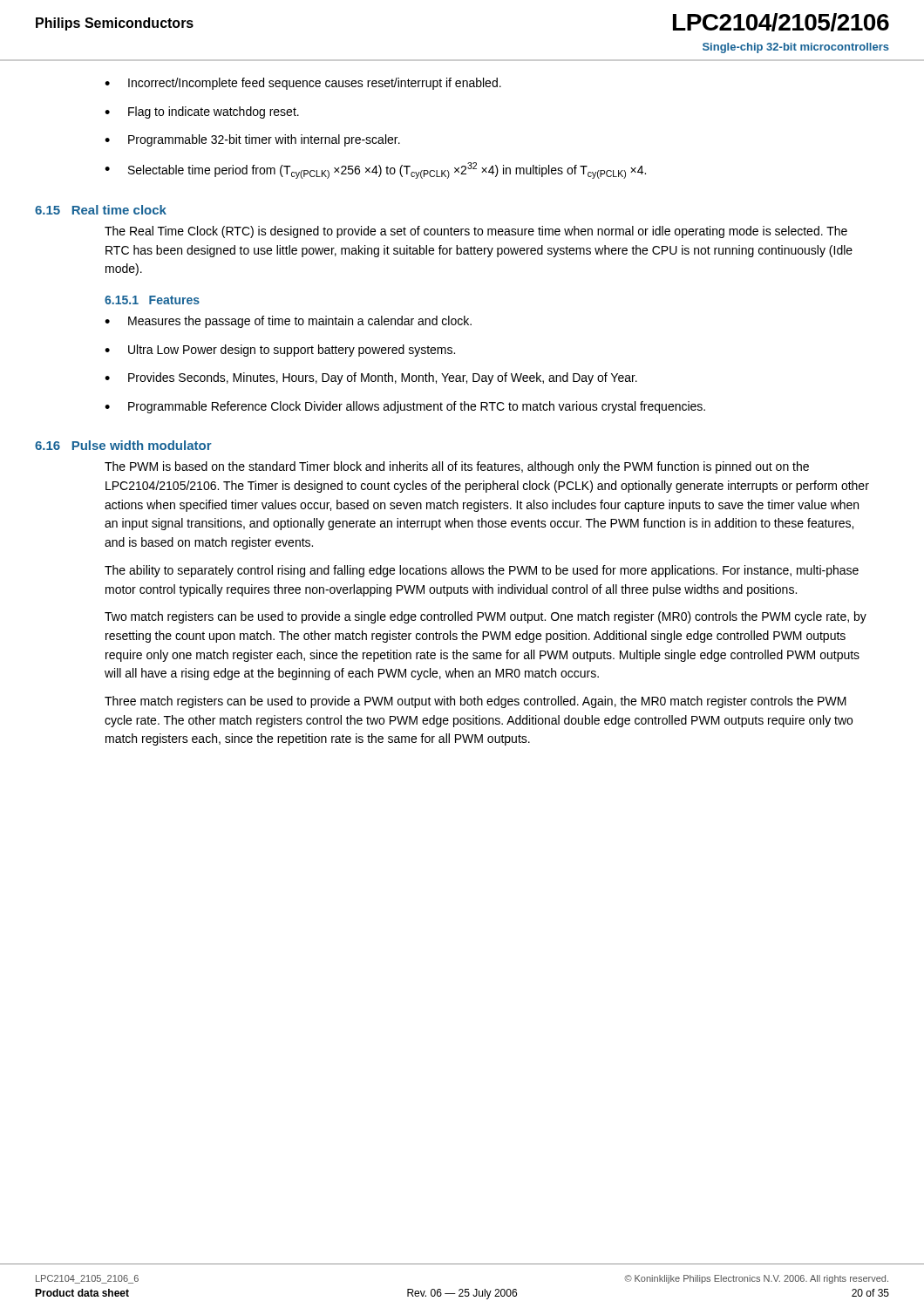The width and height of the screenshot is (924, 1308).
Task: Select the text block that reads "The PWM is based on the standard"
Action: [x=487, y=505]
